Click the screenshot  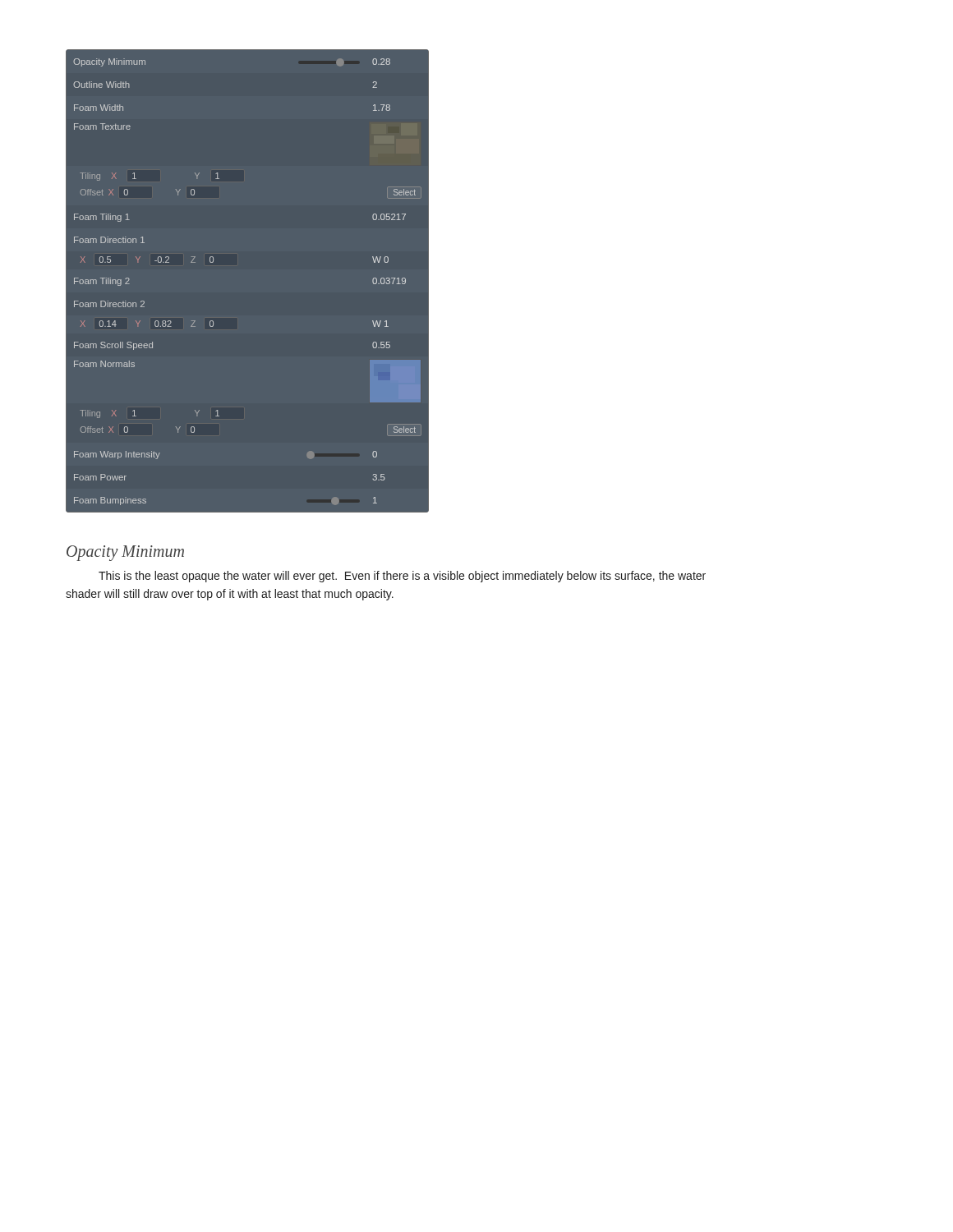[x=246, y=281]
